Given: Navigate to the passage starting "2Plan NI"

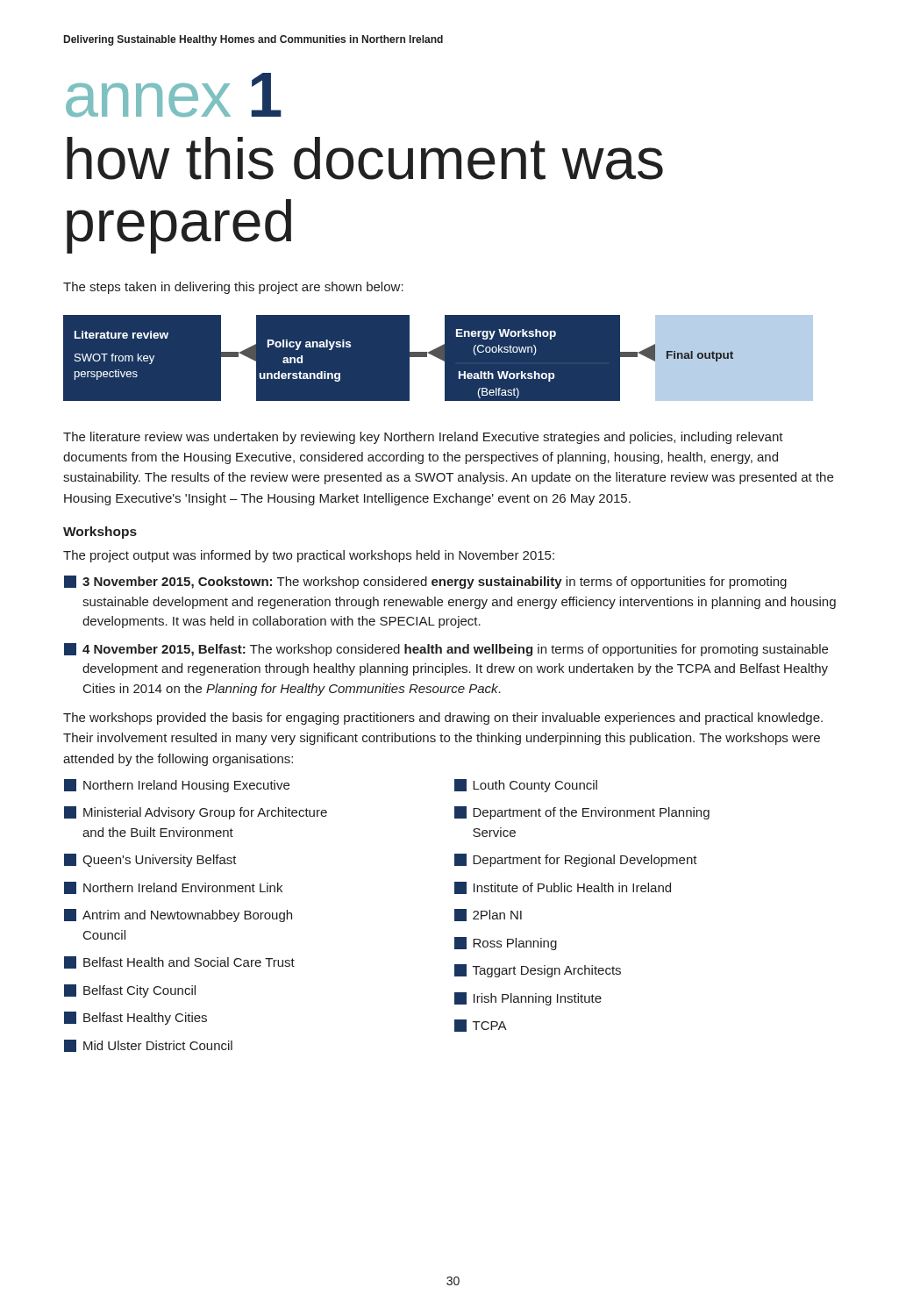Looking at the screenshot, I should [488, 916].
